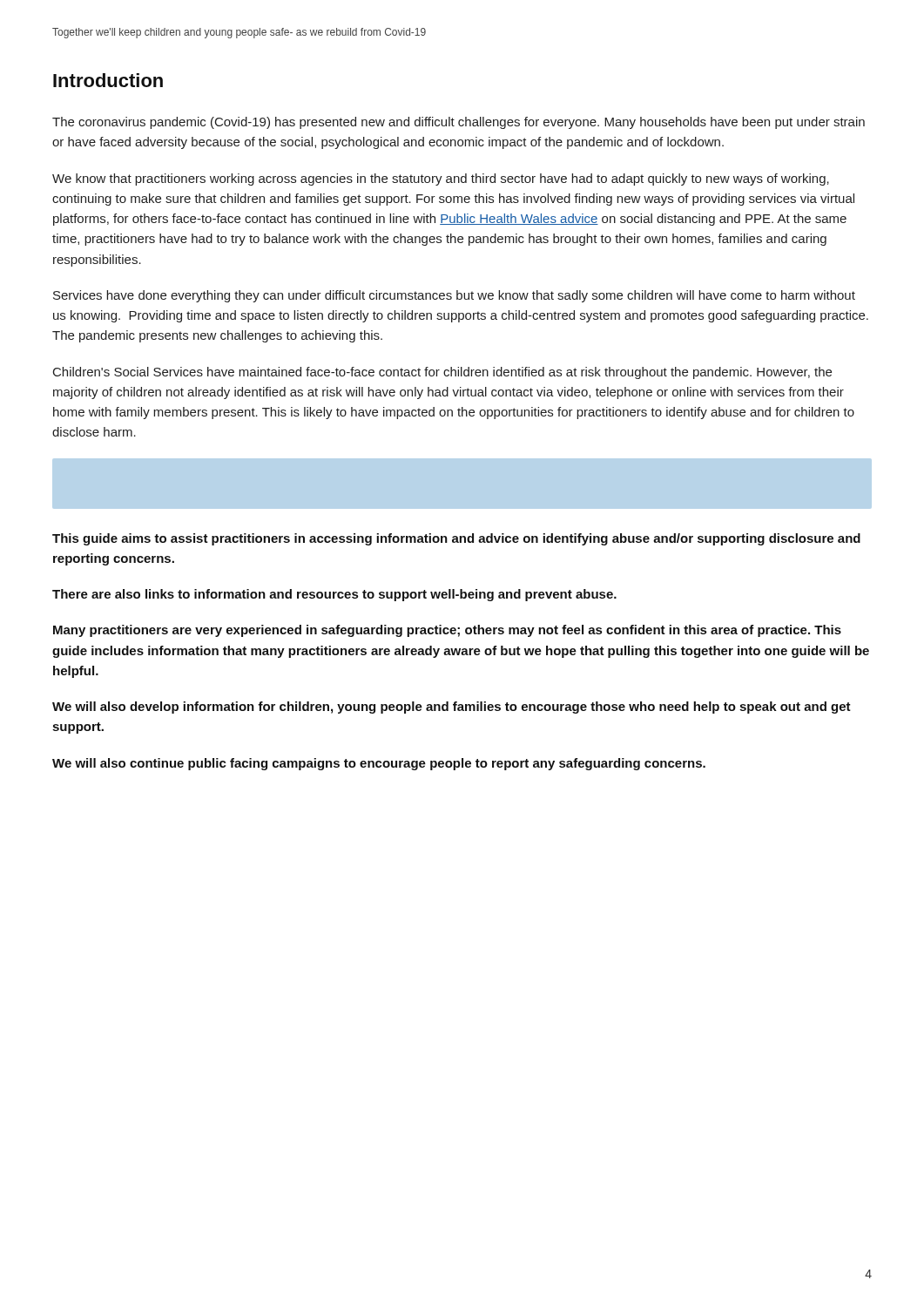Click on the text block starting "Many practitioners are"
Image resolution: width=924 pixels, height=1307 pixels.
pyautogui.click(x=461, y=650)
